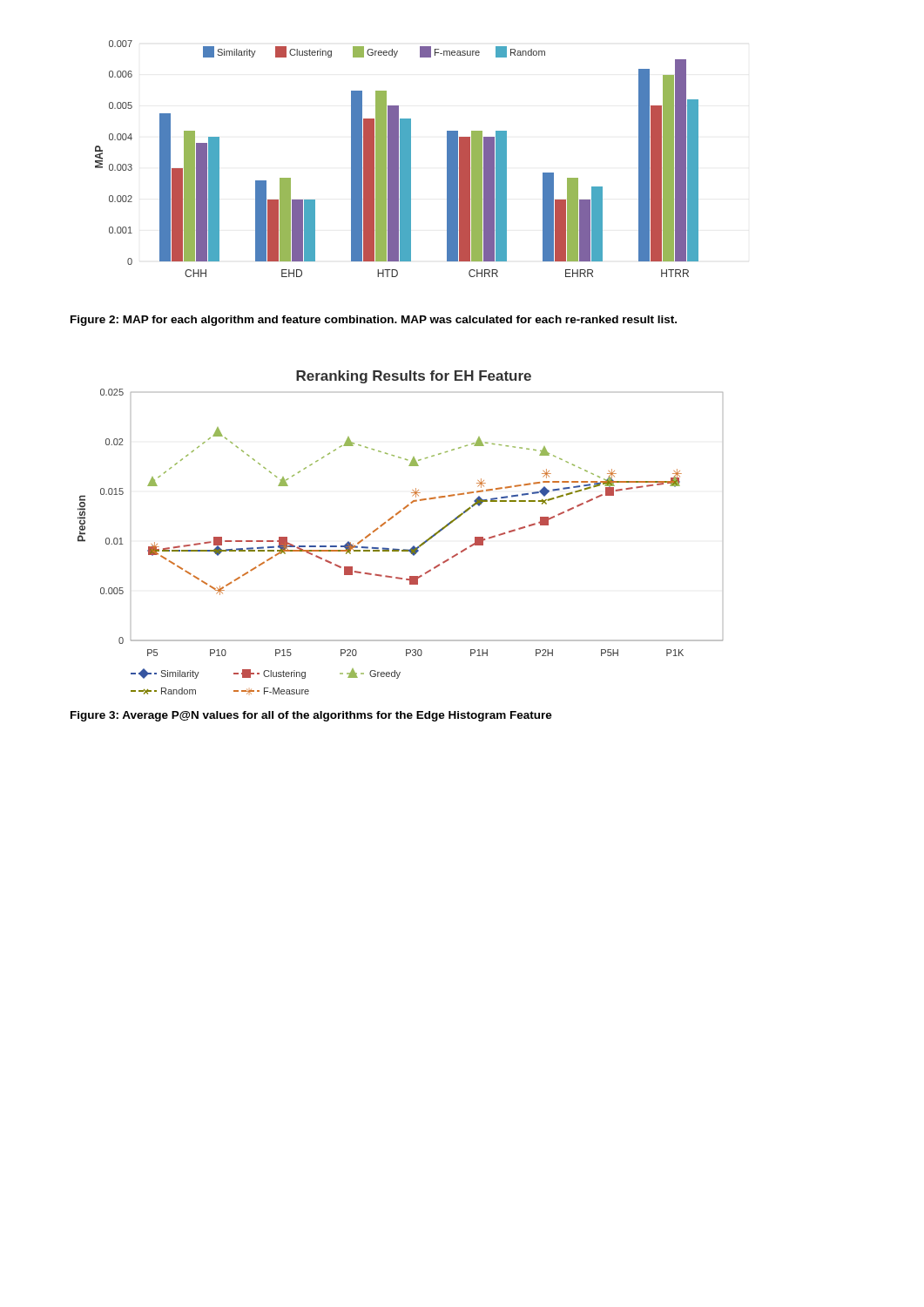Click on the line chart

pos(414,532)
